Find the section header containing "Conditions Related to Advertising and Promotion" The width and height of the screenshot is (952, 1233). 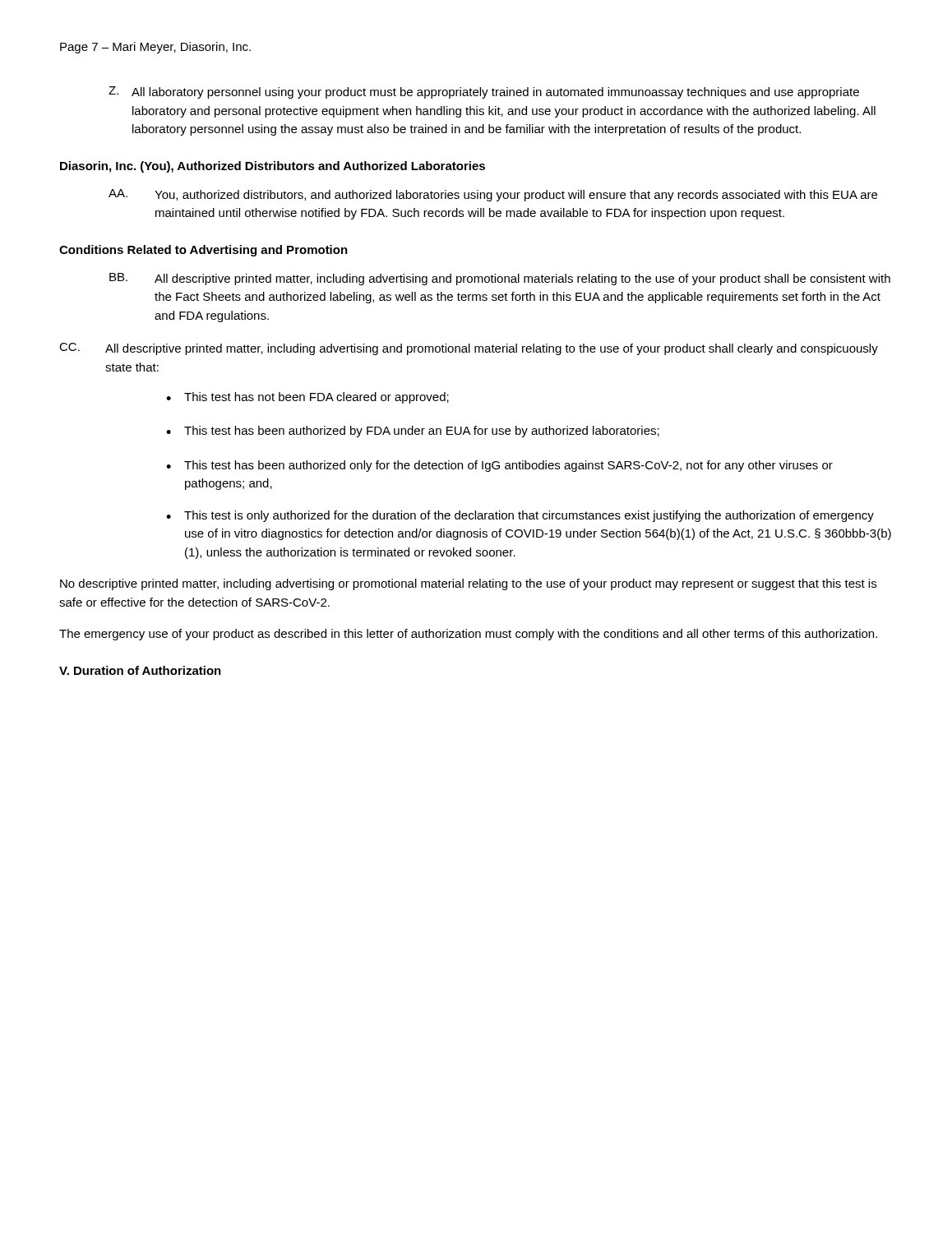click(204, 249)
